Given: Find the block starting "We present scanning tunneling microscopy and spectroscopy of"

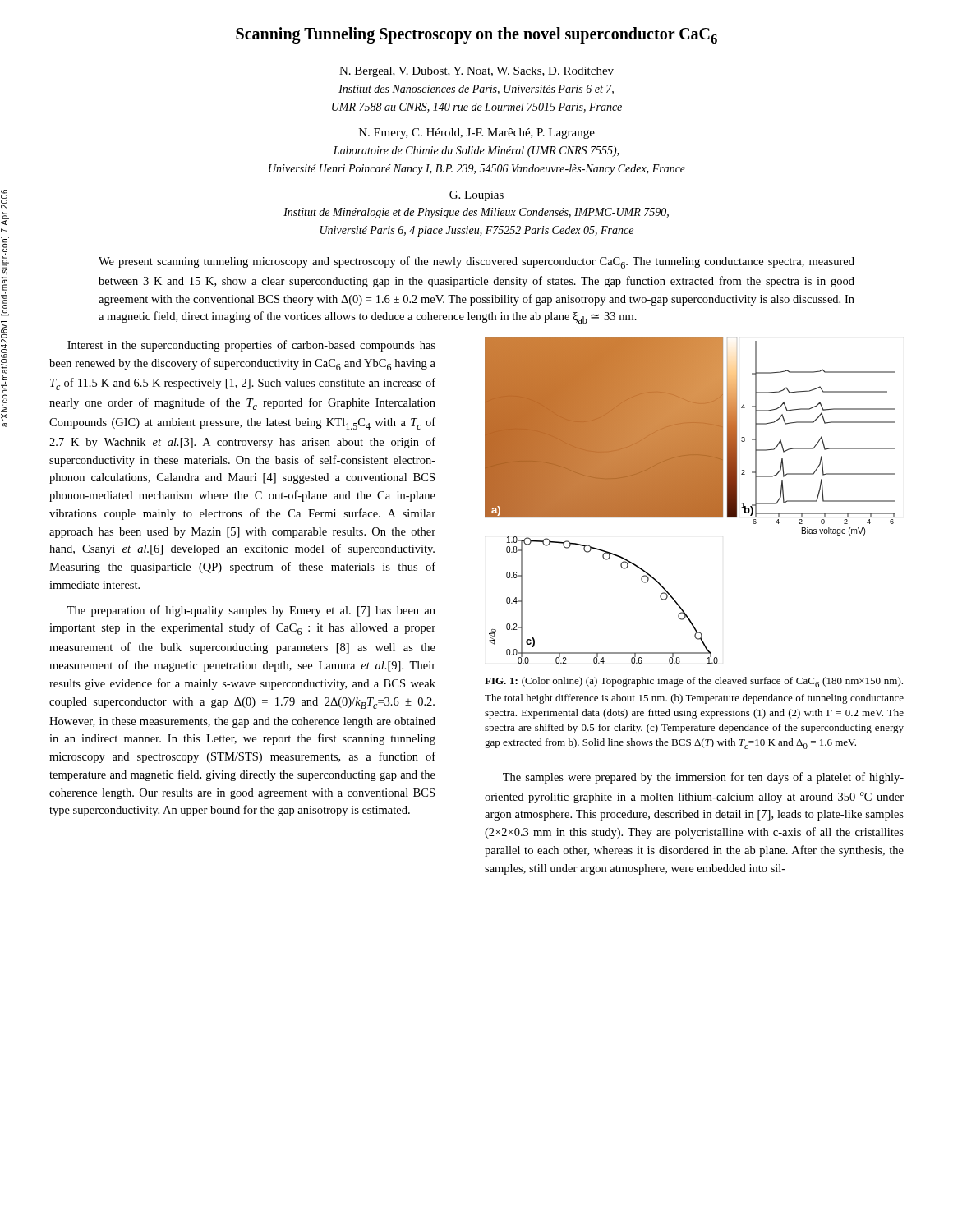Looking at the screenshot, I should [476, 290].
